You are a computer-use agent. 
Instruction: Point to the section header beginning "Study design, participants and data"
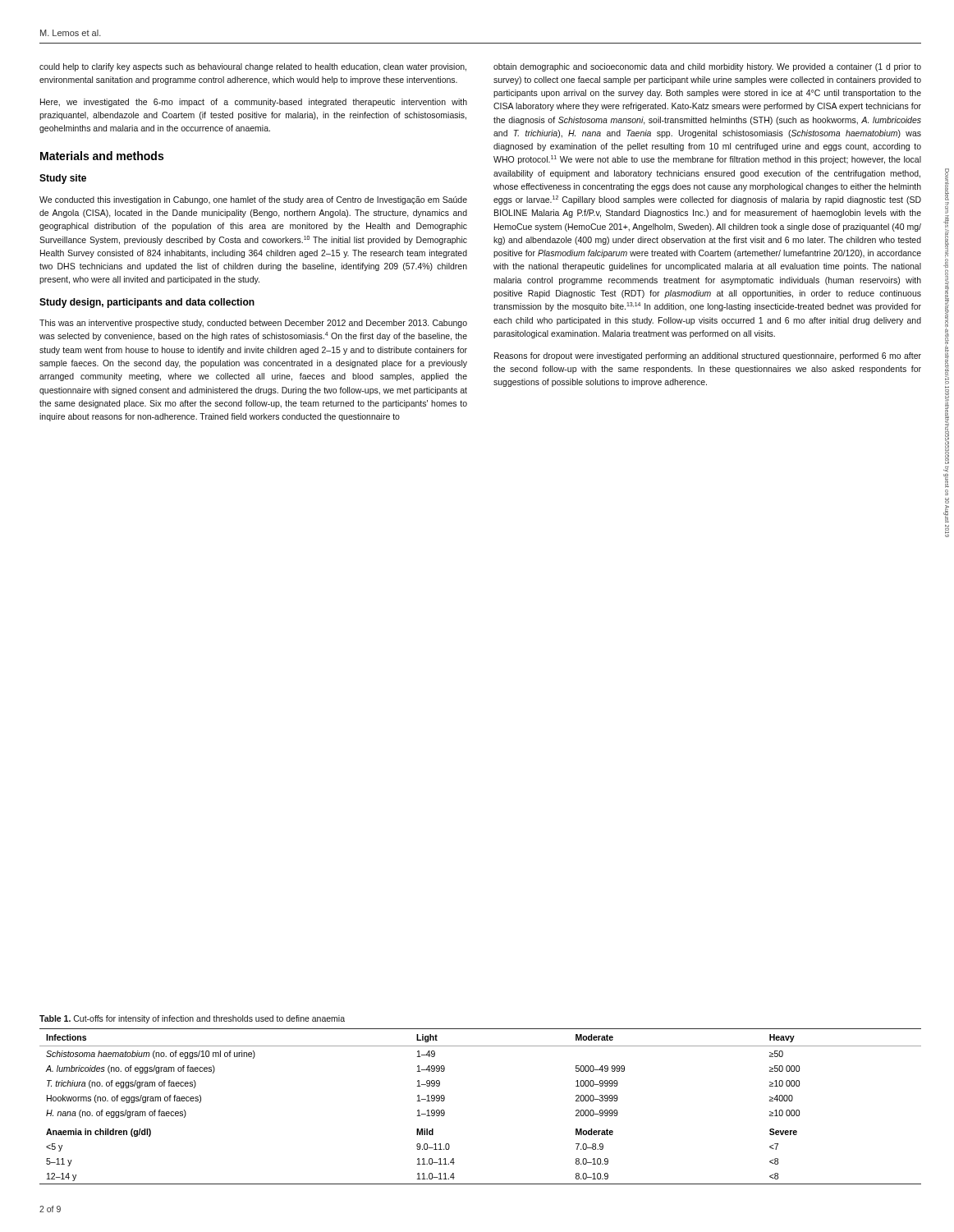(253, 302)
